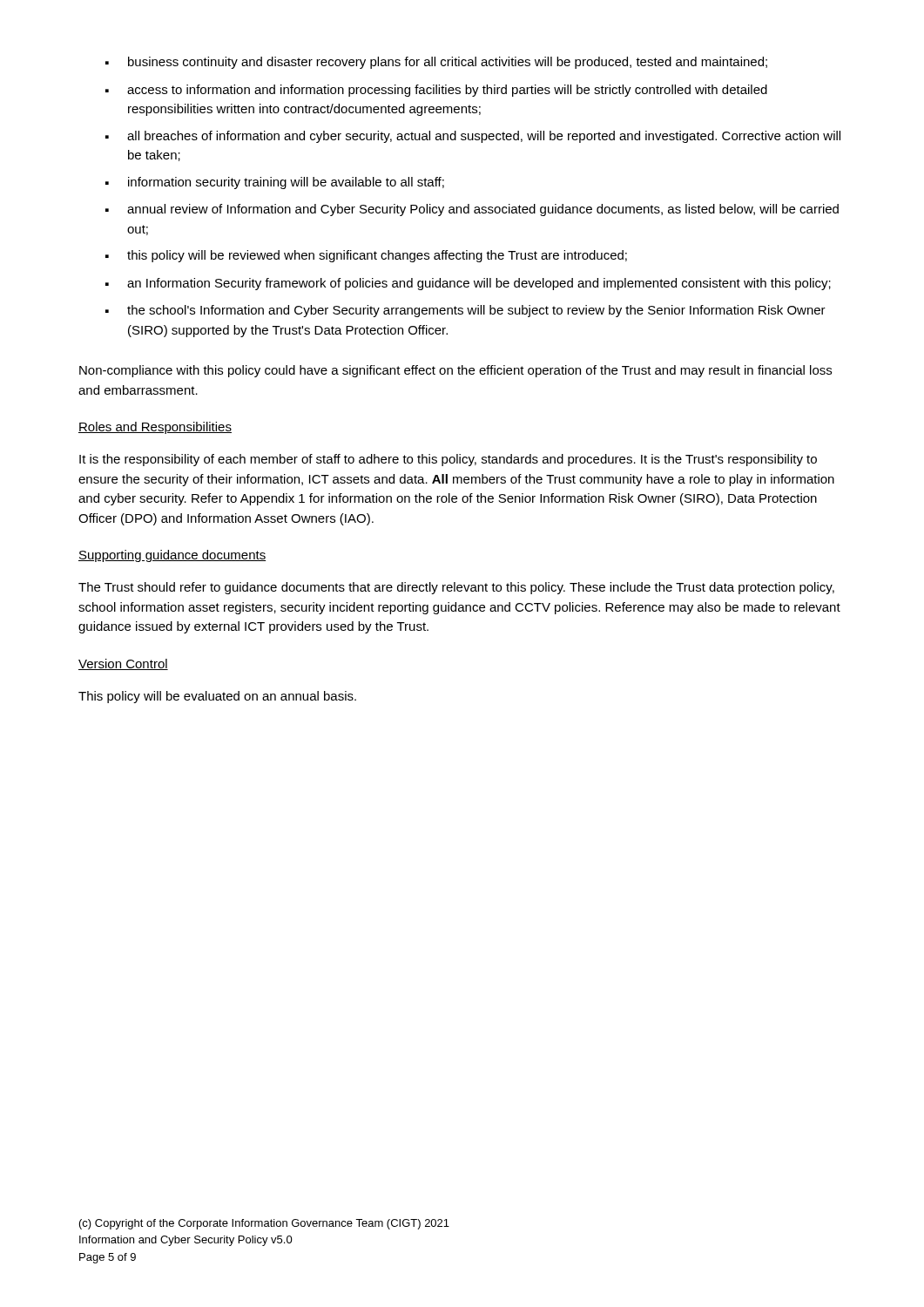Screen dimensions: 1307x924
Task: Where does it say "Roles and Responsibilities"?
Action: (155, 427)
